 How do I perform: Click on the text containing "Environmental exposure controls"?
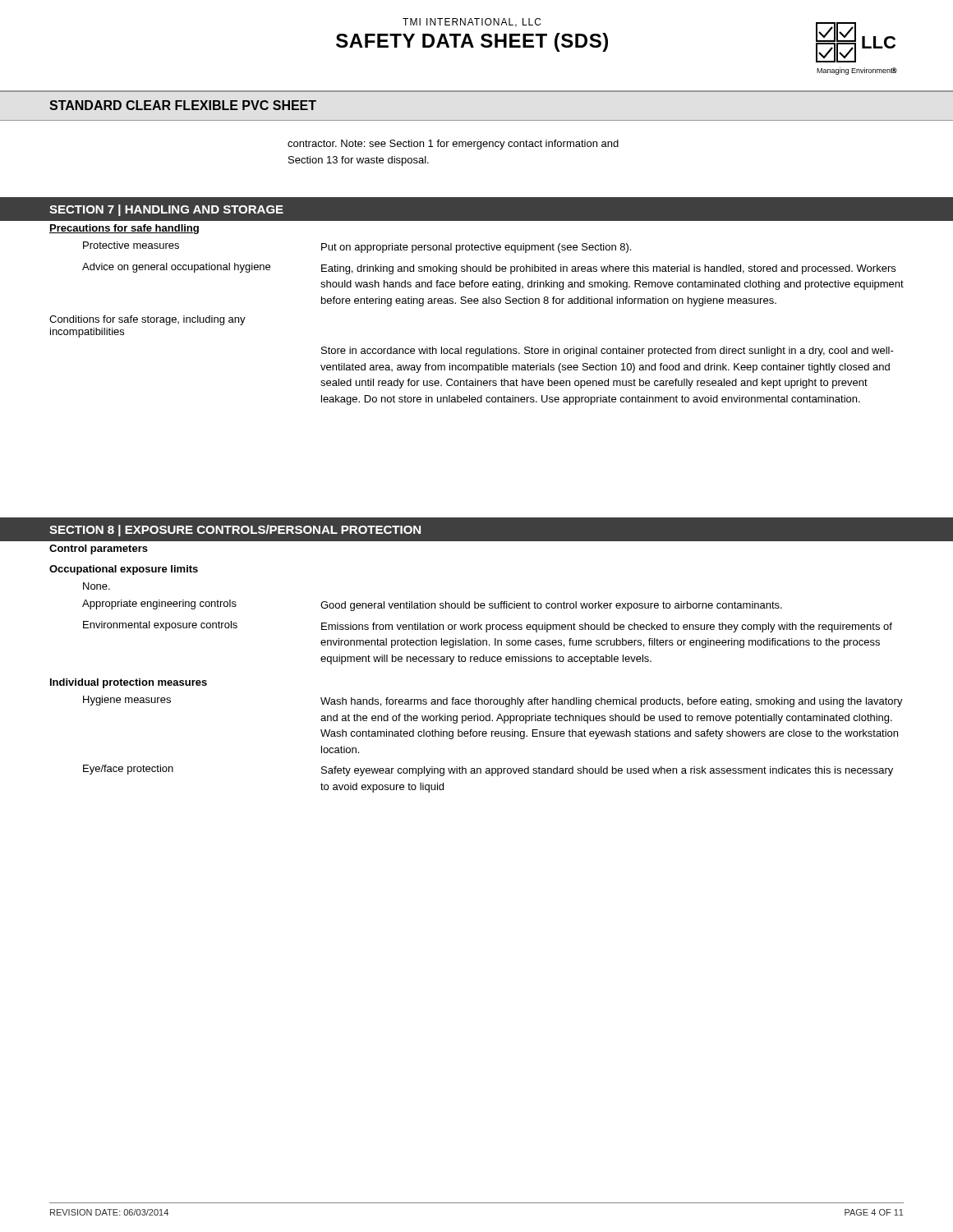tap(160, 624)
